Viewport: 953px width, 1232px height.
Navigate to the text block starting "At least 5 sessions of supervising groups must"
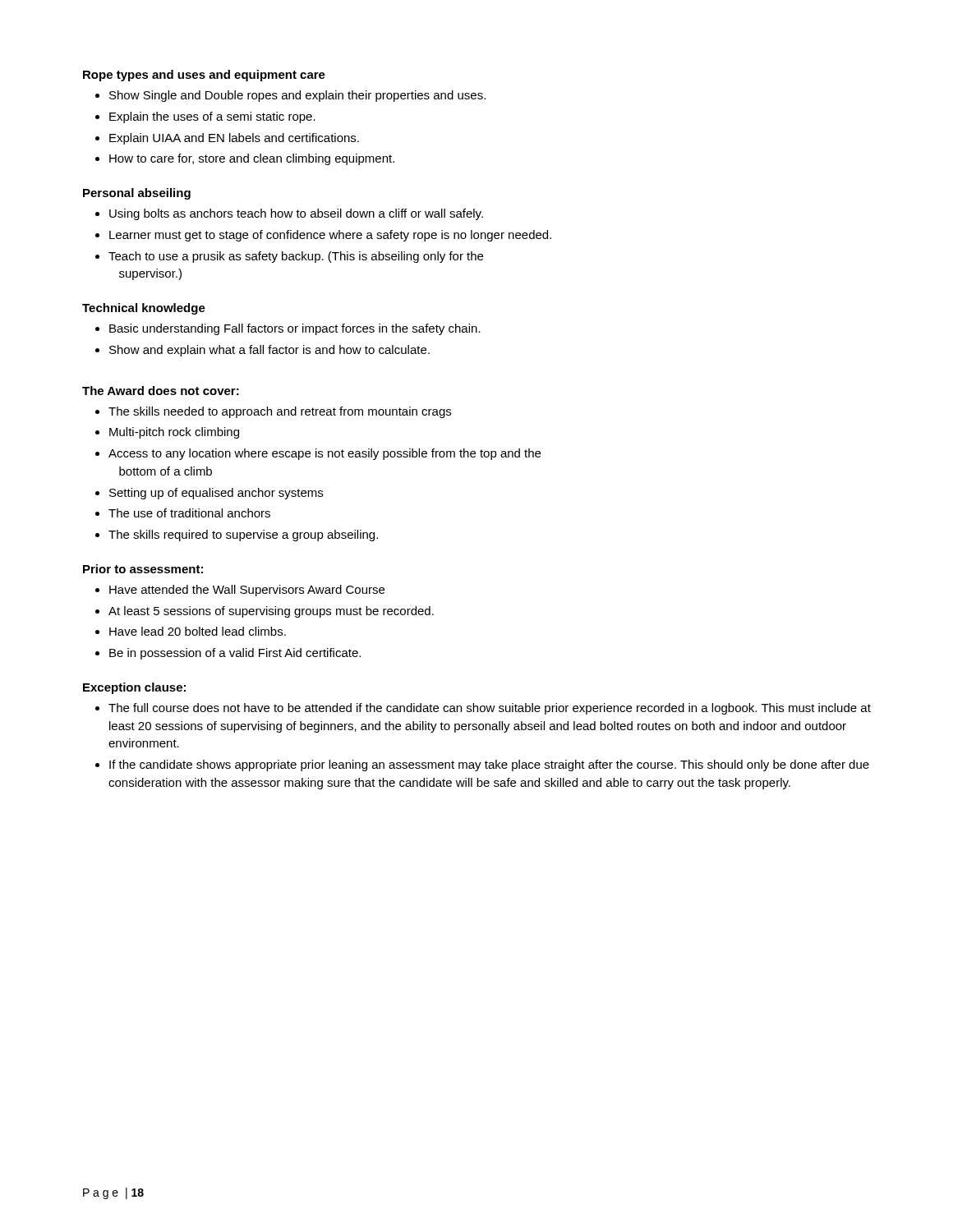(x=265, y=612)
